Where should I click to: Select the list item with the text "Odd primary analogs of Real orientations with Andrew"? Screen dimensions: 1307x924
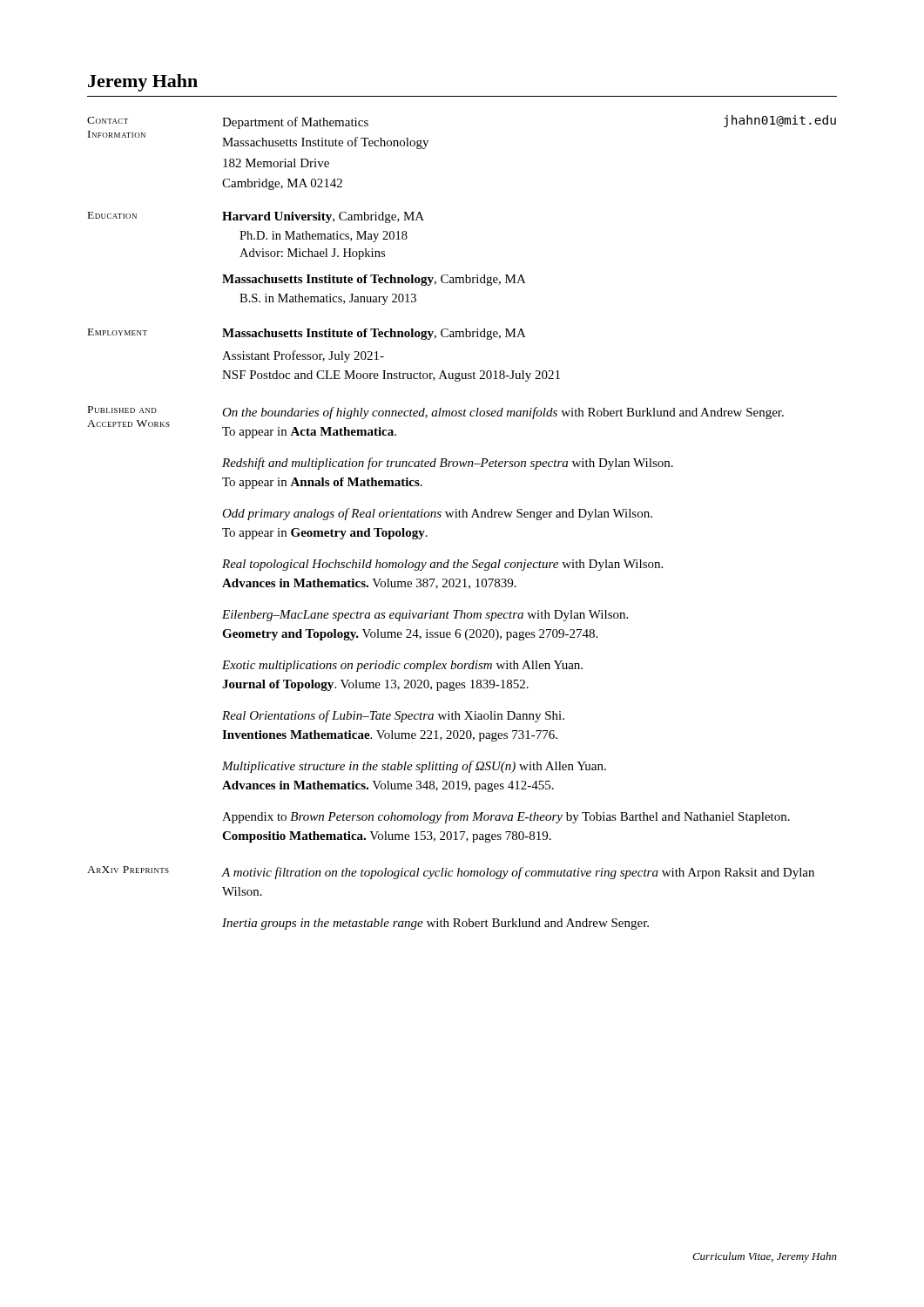click(529, 523)
